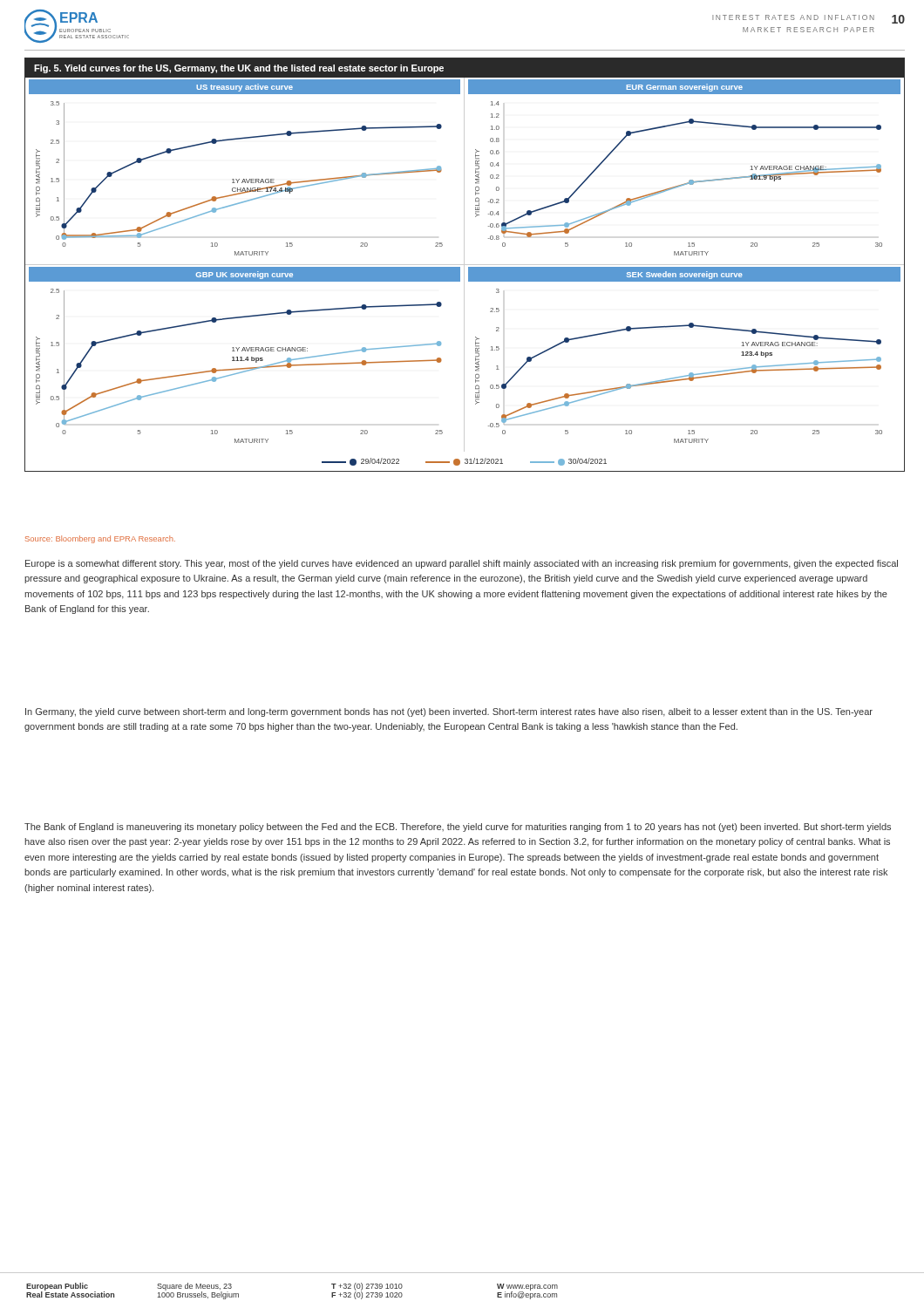
Task: Where is the passage that starts "In Germany, the"?
Action: click(448, 719)
